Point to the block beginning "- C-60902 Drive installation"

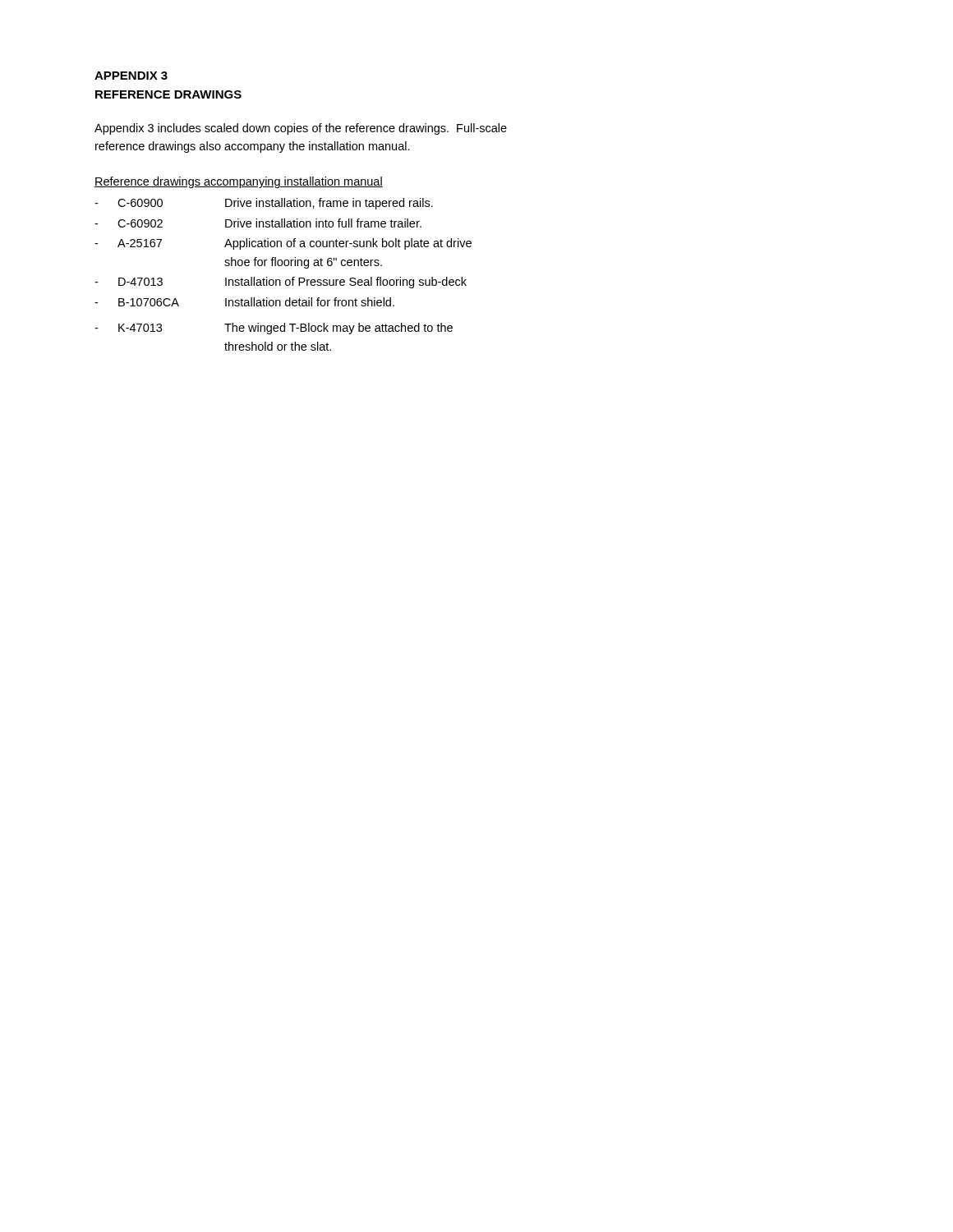coord(258,223)
